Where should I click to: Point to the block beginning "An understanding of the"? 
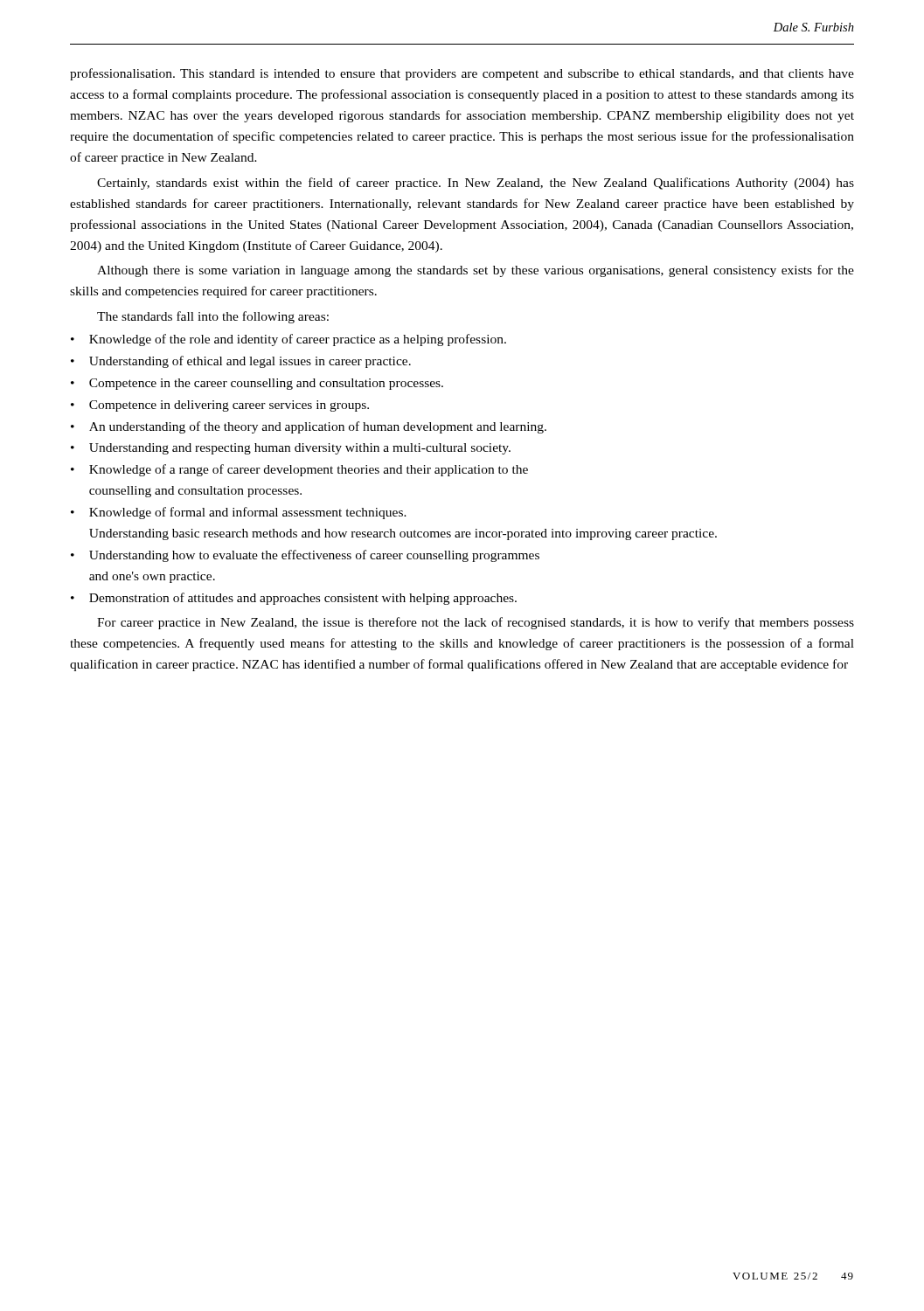pyautogui.click(x=318, y=426)
